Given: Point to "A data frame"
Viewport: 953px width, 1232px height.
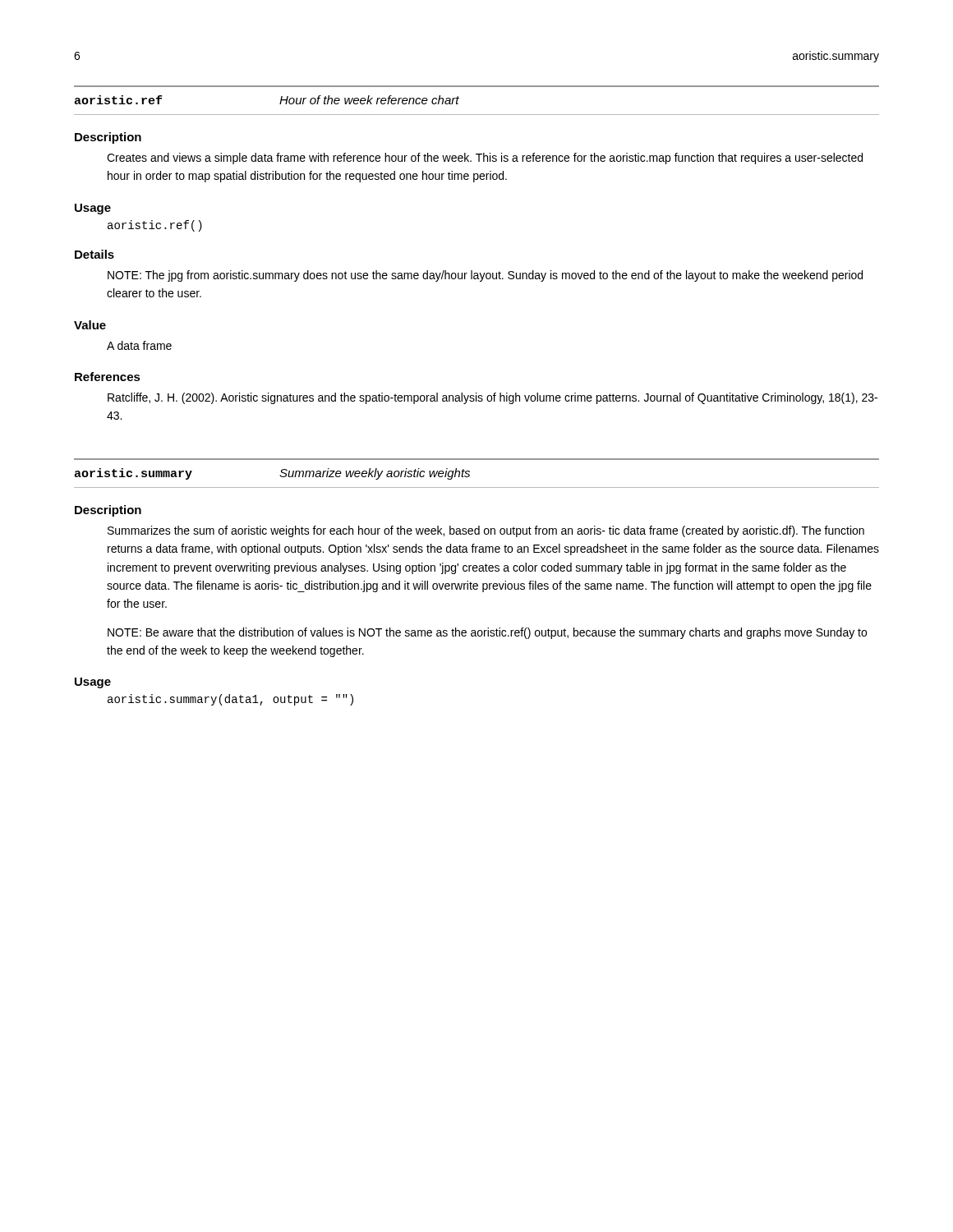Looking at the screenshot, I should coord(139,345).
